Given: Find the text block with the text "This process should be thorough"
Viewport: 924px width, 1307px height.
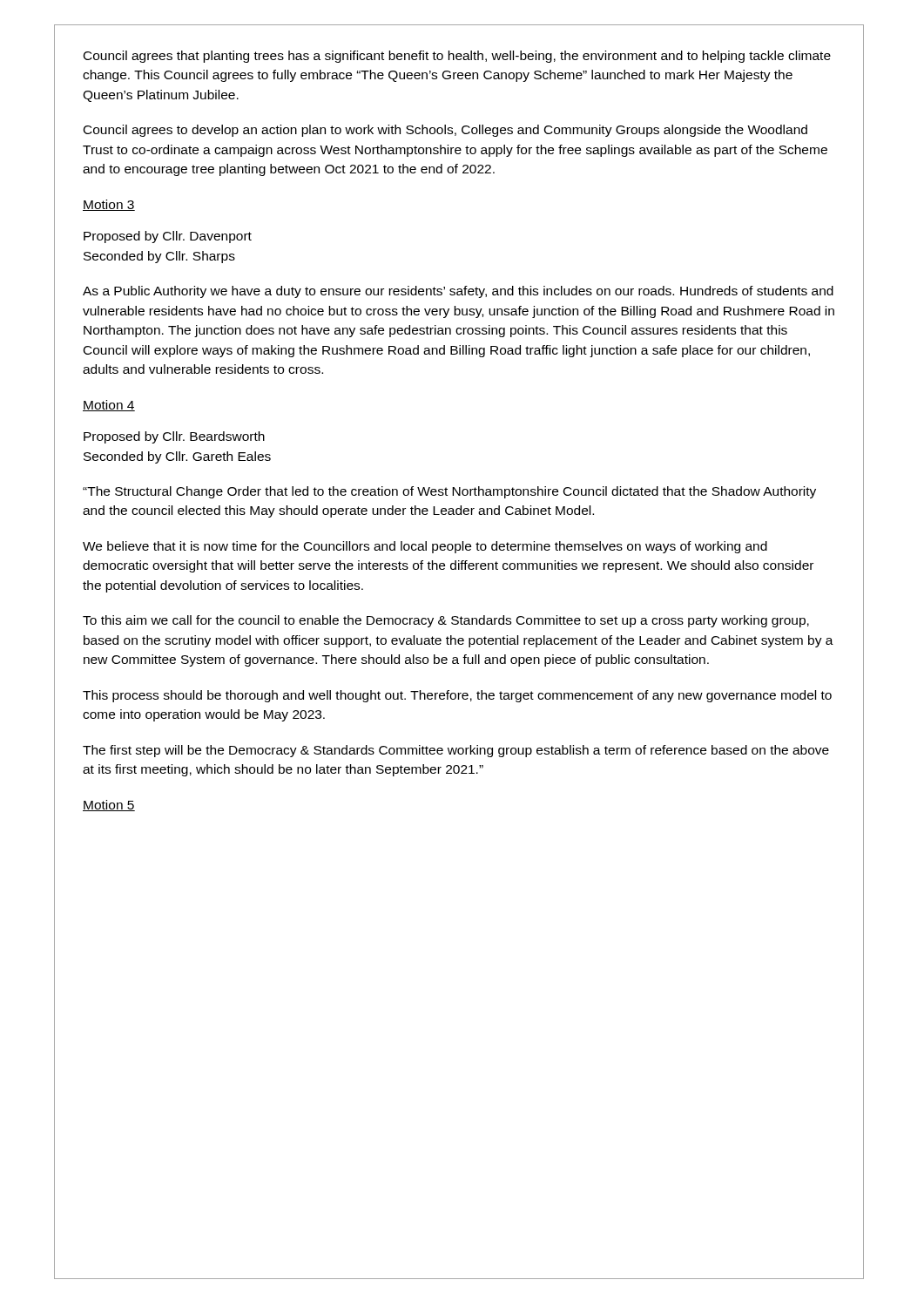Looking at the screenshot, I should pos(457,704).
